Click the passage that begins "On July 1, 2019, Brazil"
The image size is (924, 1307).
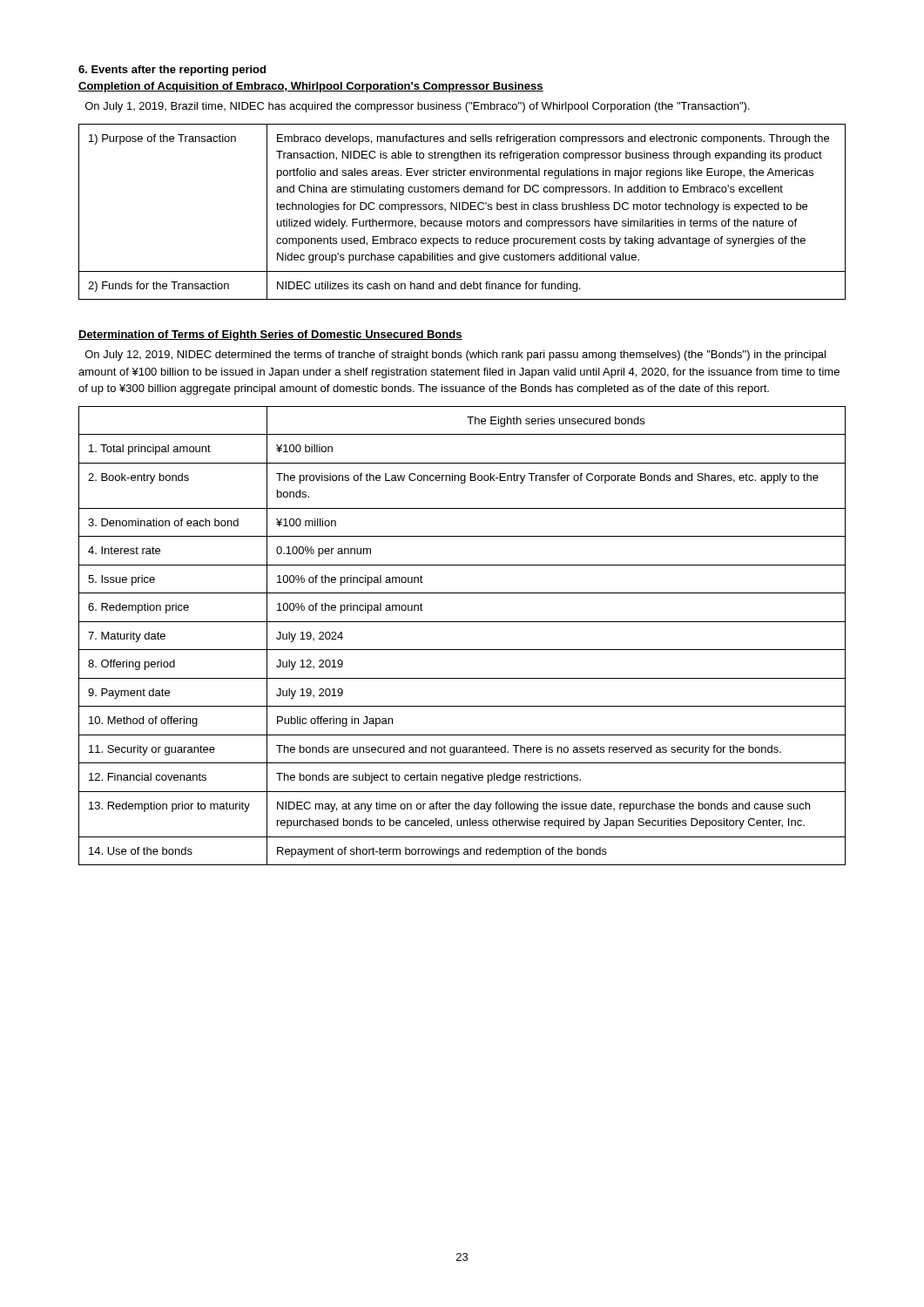[414, 106]
